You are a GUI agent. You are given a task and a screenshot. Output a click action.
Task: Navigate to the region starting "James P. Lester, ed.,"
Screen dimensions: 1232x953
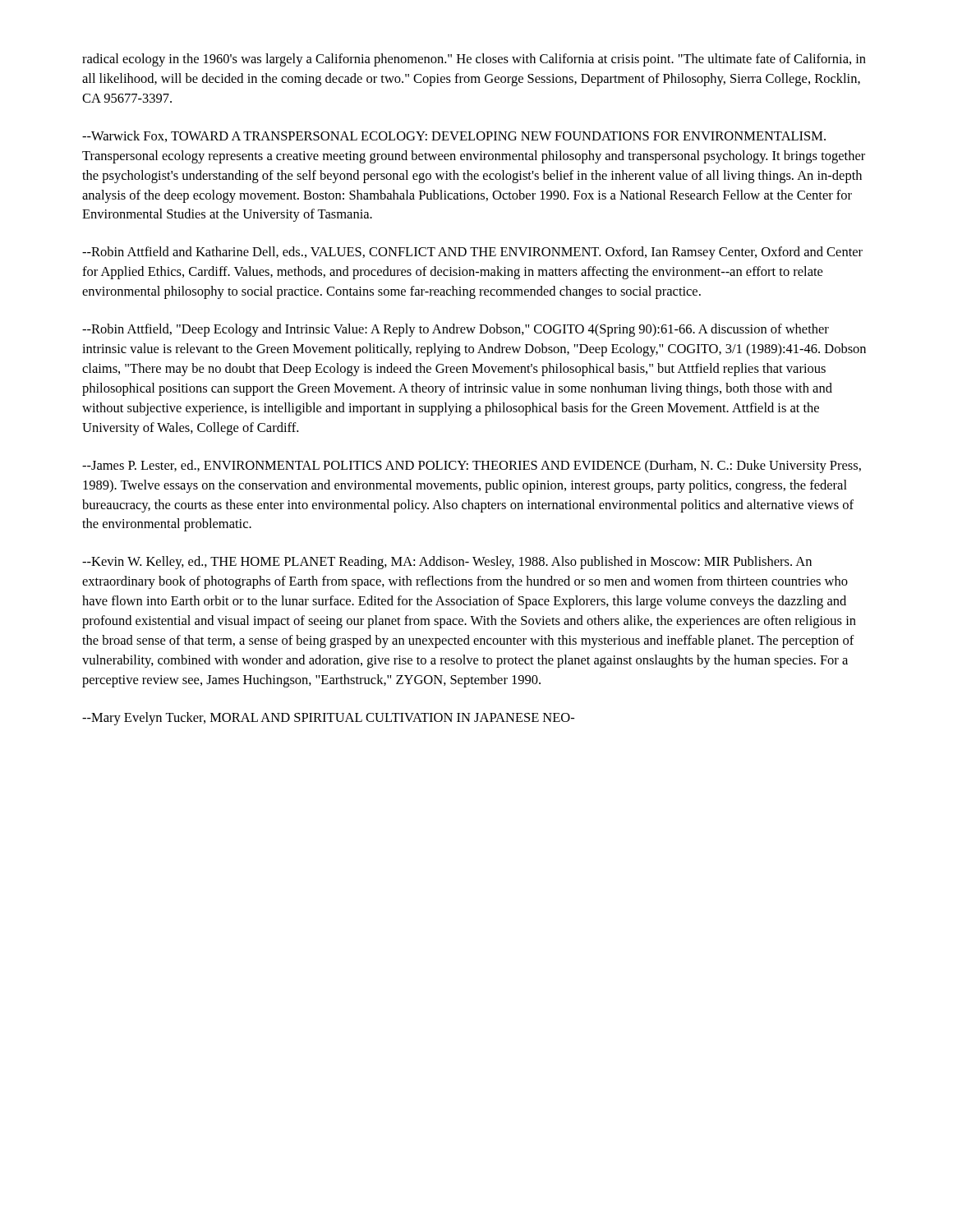click(x=472, y=494)
